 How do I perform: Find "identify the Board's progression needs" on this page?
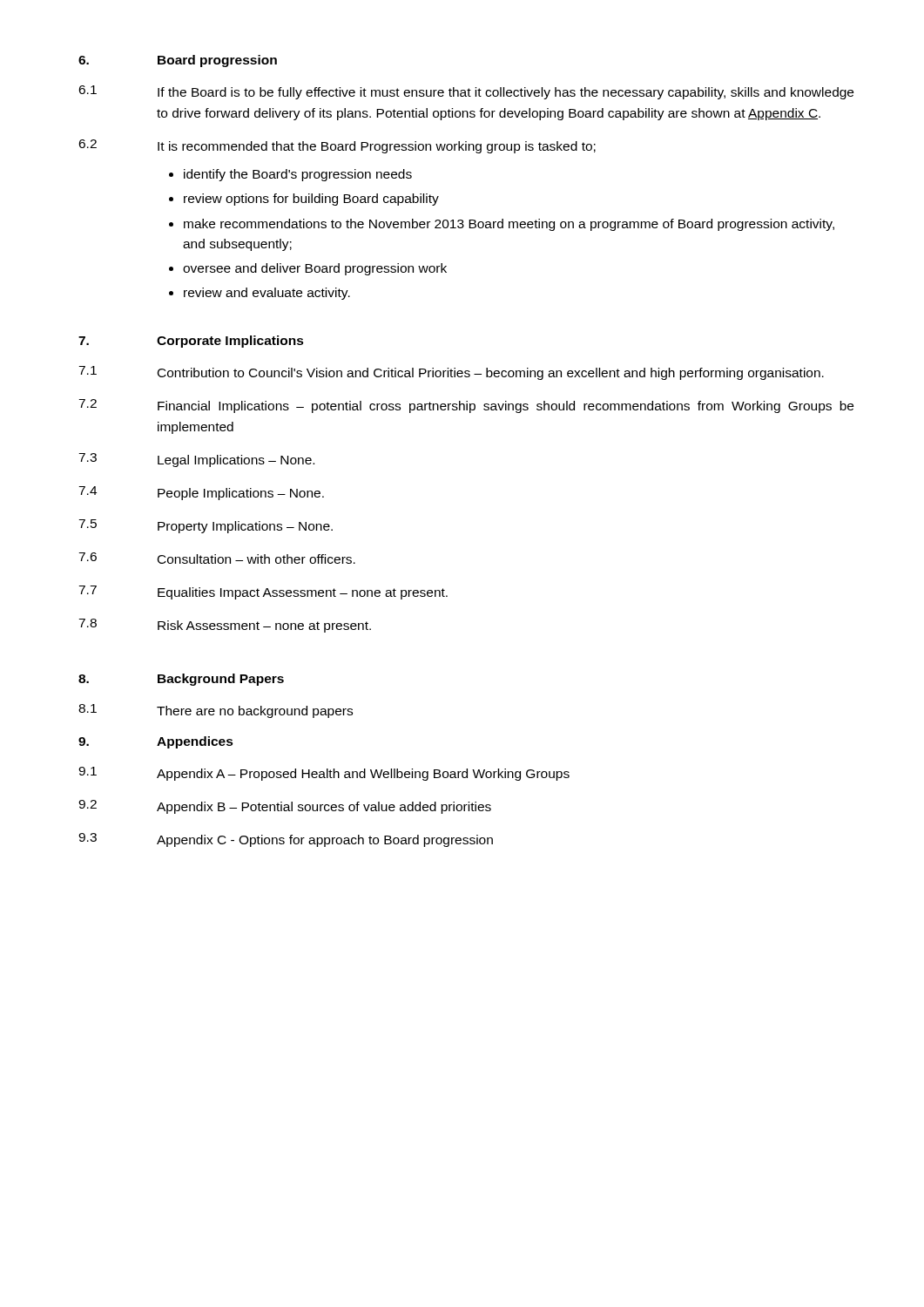pos(297,174)
